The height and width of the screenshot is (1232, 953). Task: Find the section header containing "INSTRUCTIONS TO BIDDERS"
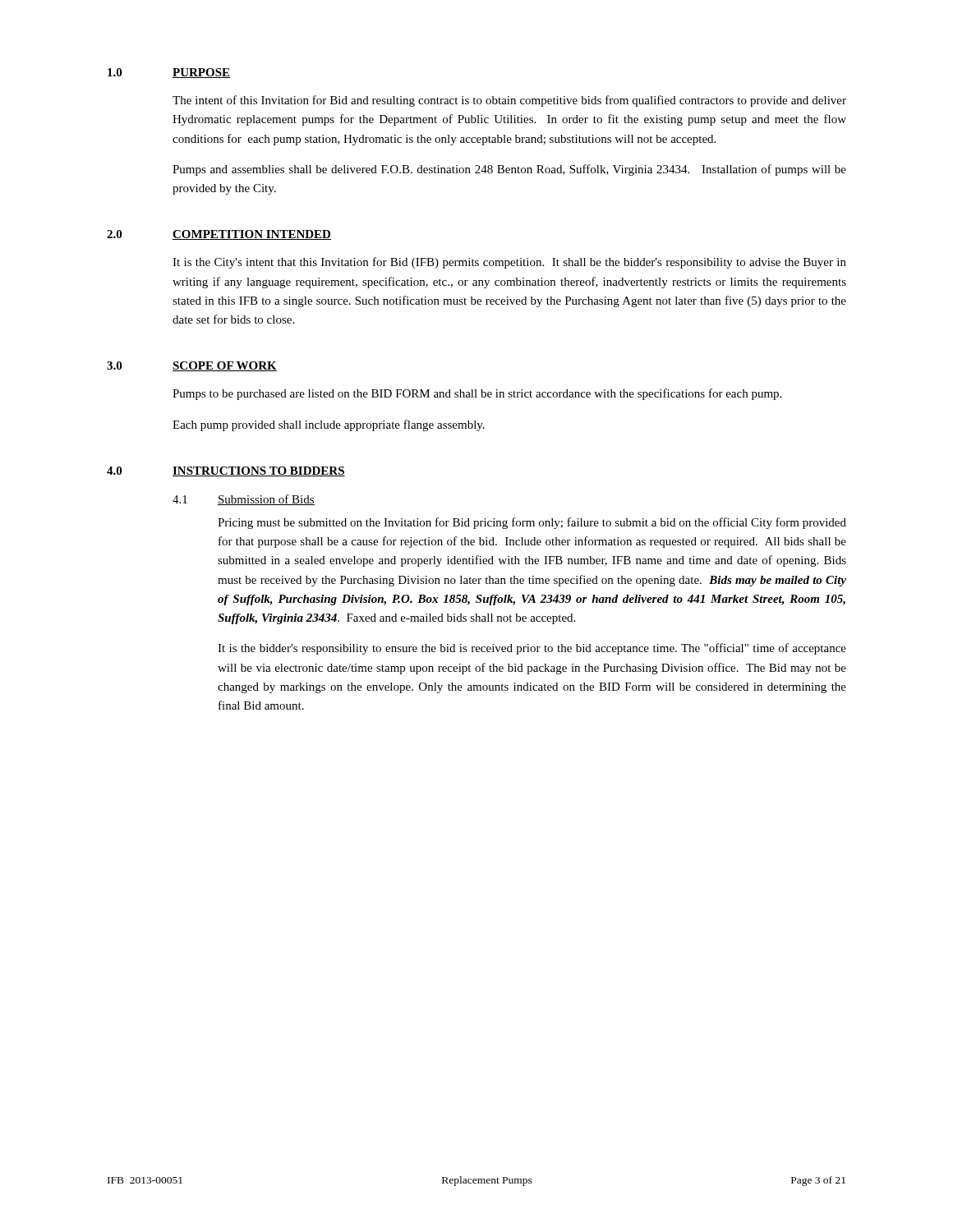(x=259, y=470)
